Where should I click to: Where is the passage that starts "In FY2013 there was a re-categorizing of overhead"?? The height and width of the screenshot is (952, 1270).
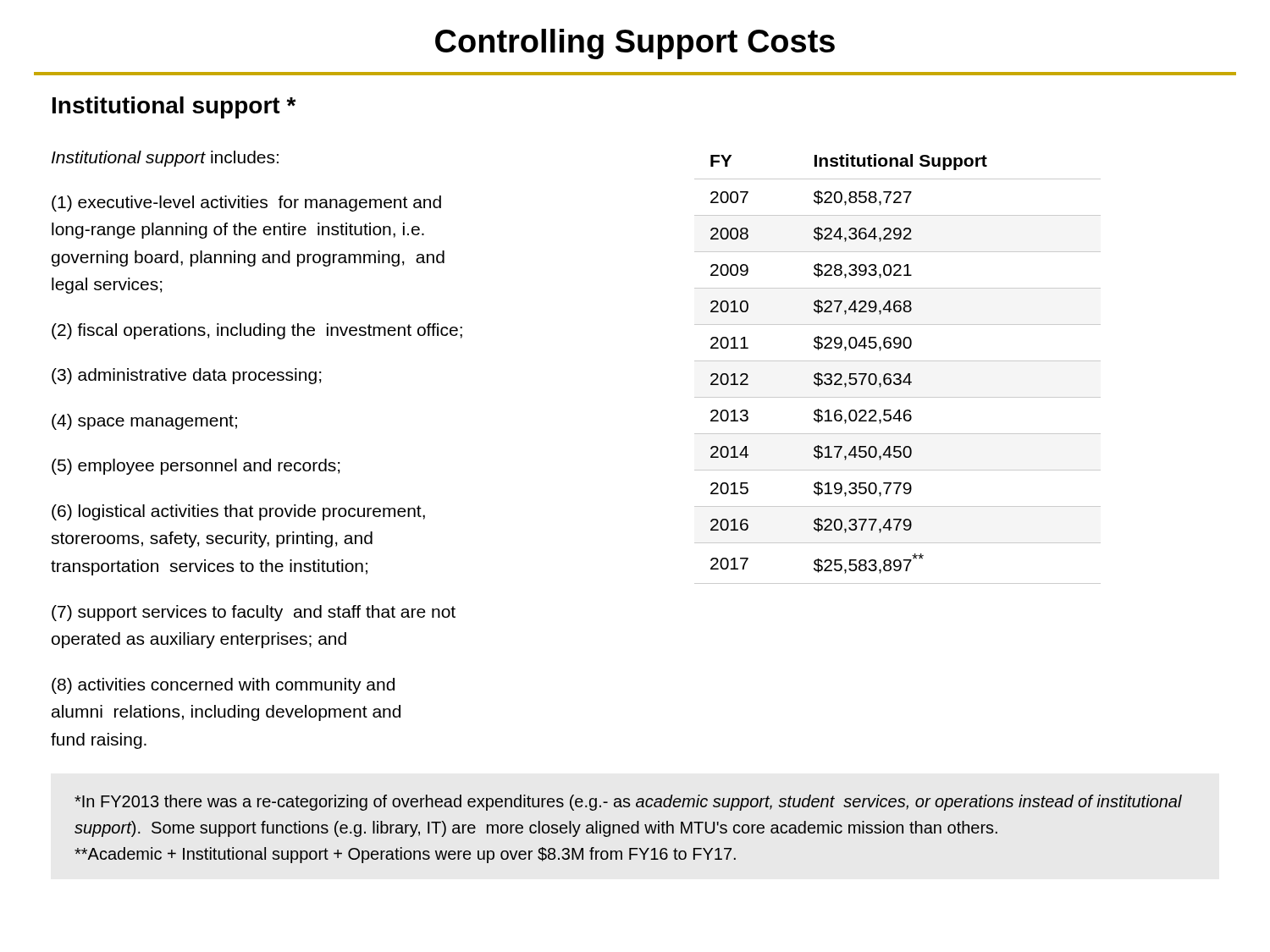628,828
